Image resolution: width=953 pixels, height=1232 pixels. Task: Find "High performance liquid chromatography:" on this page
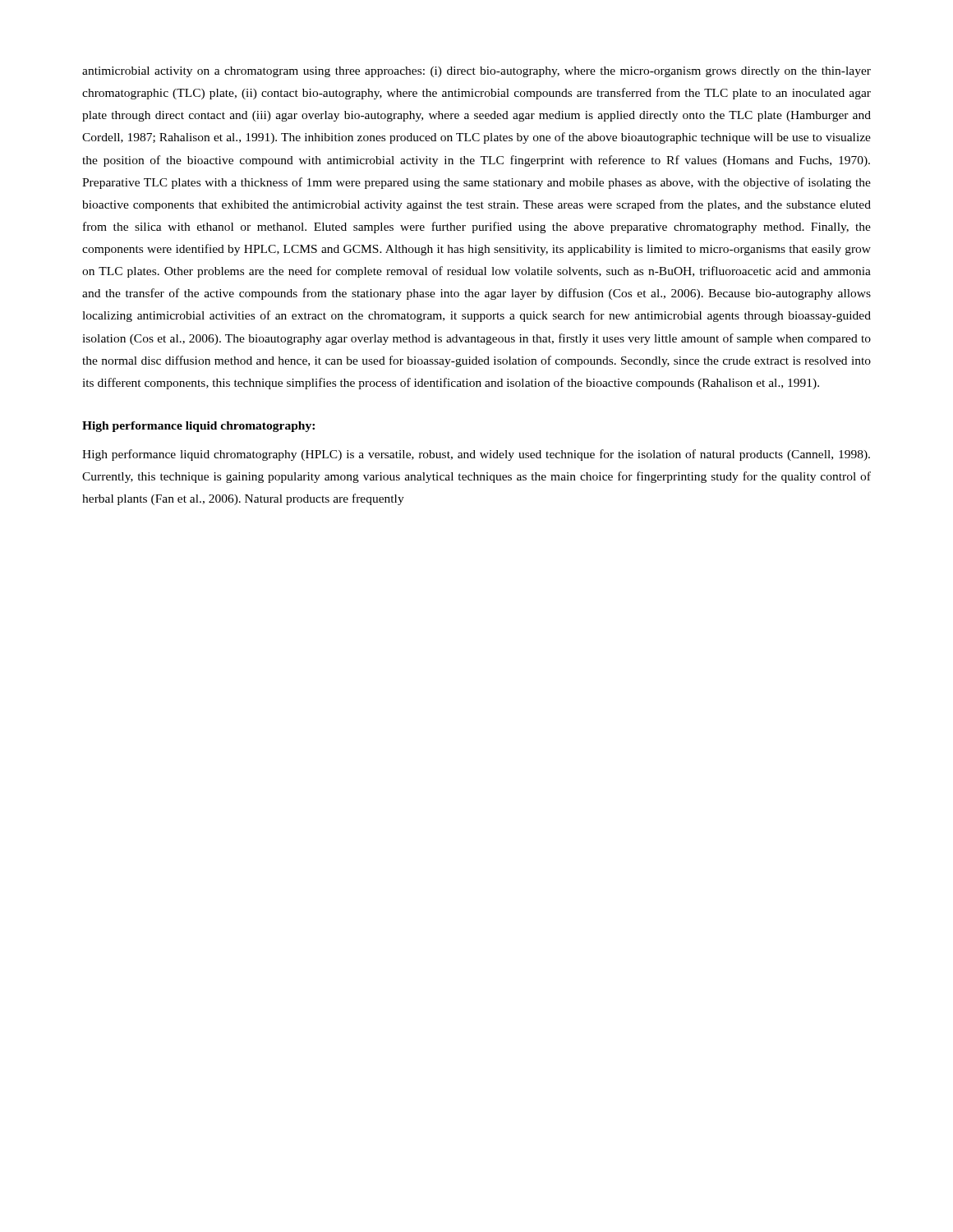pyautogui.click(x=199, y=425)
